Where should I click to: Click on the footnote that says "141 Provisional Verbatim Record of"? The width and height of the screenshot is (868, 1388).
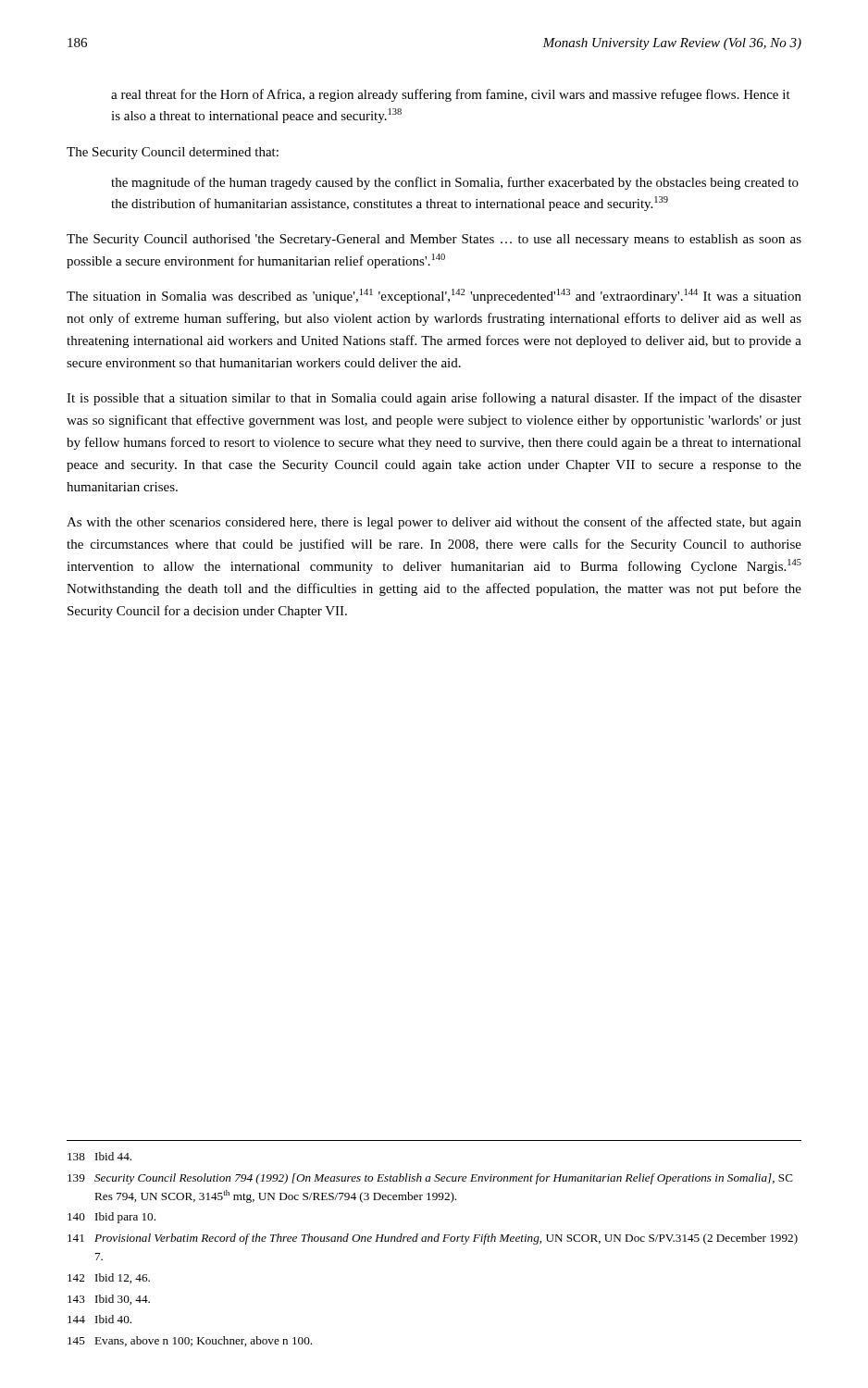pyautogui.click(x=434, y=1247)
